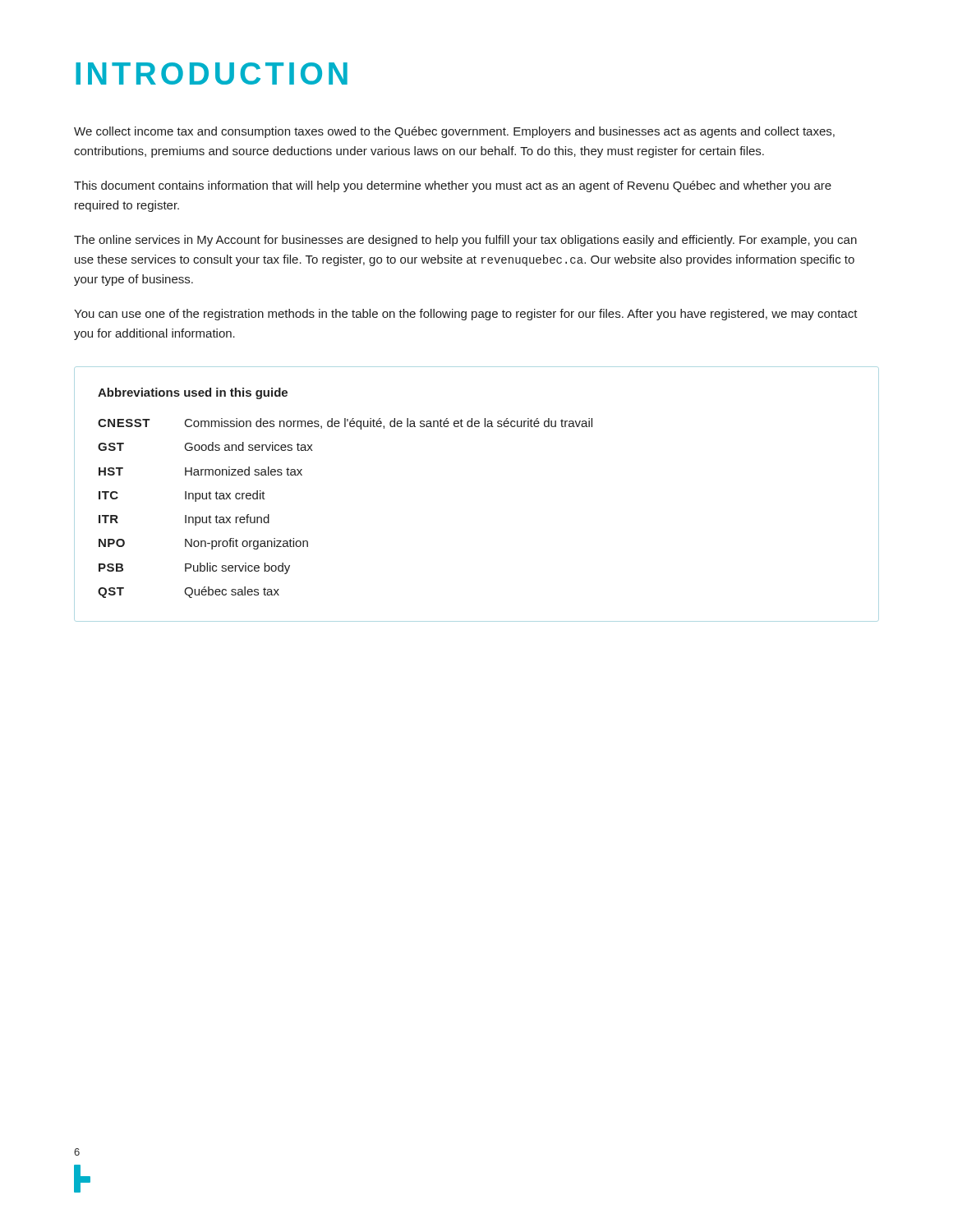Locate the table with the text "Goods and services tax"

(476, 494)
